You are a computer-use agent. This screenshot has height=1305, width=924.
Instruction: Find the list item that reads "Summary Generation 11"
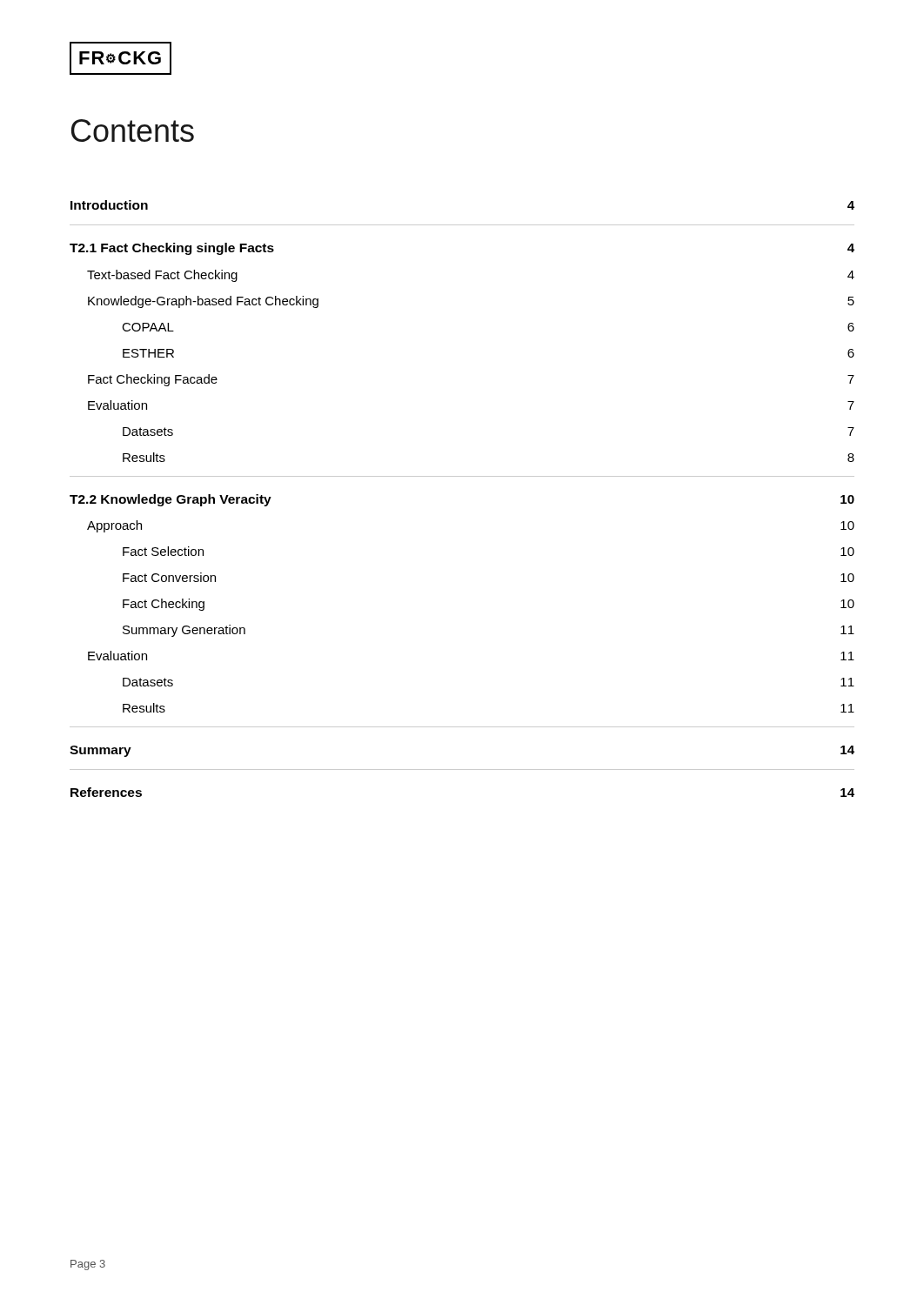pyautogui.click(x=187, y=630)
